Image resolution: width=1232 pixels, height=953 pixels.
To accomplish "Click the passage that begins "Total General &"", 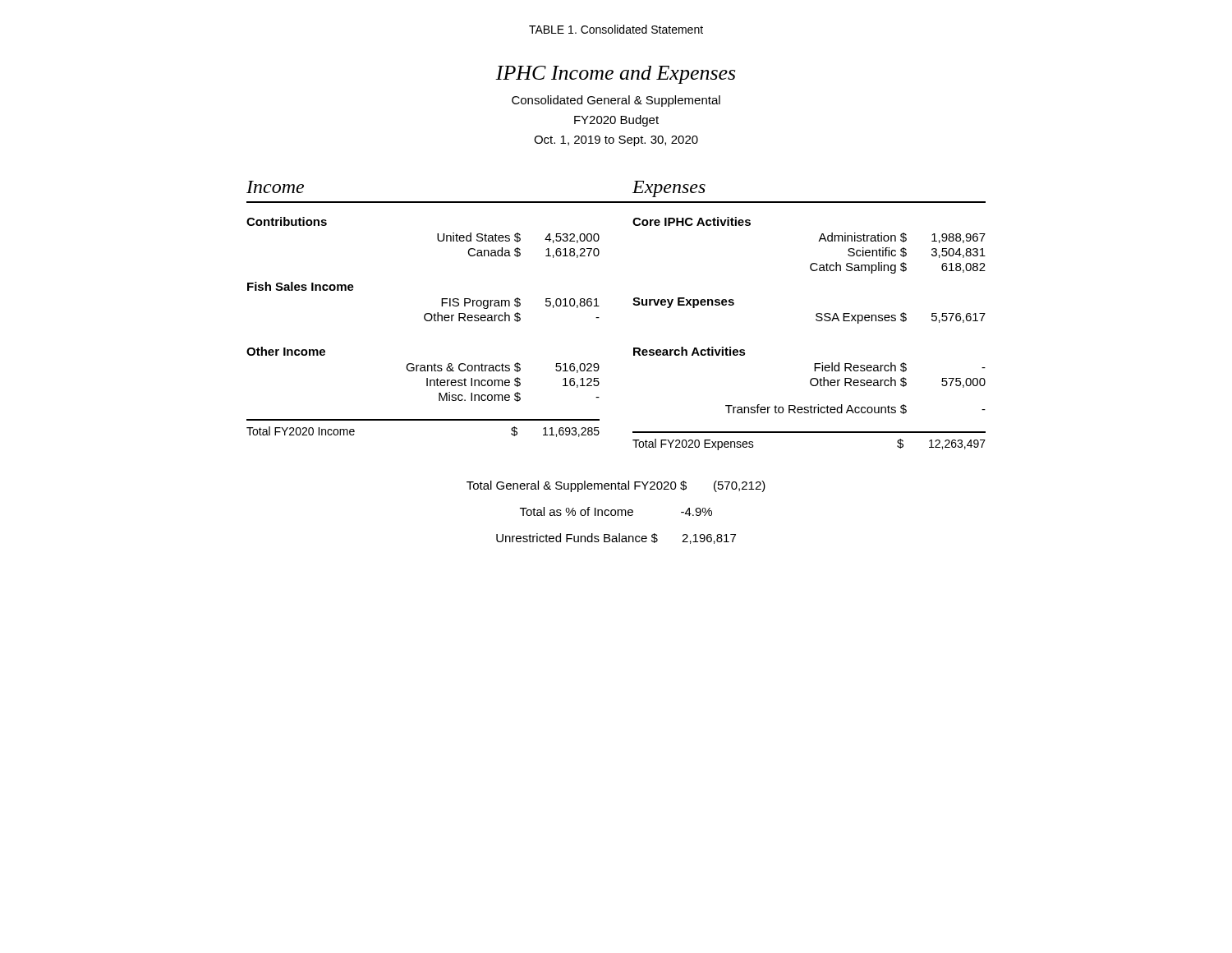I will coord(616,512).
